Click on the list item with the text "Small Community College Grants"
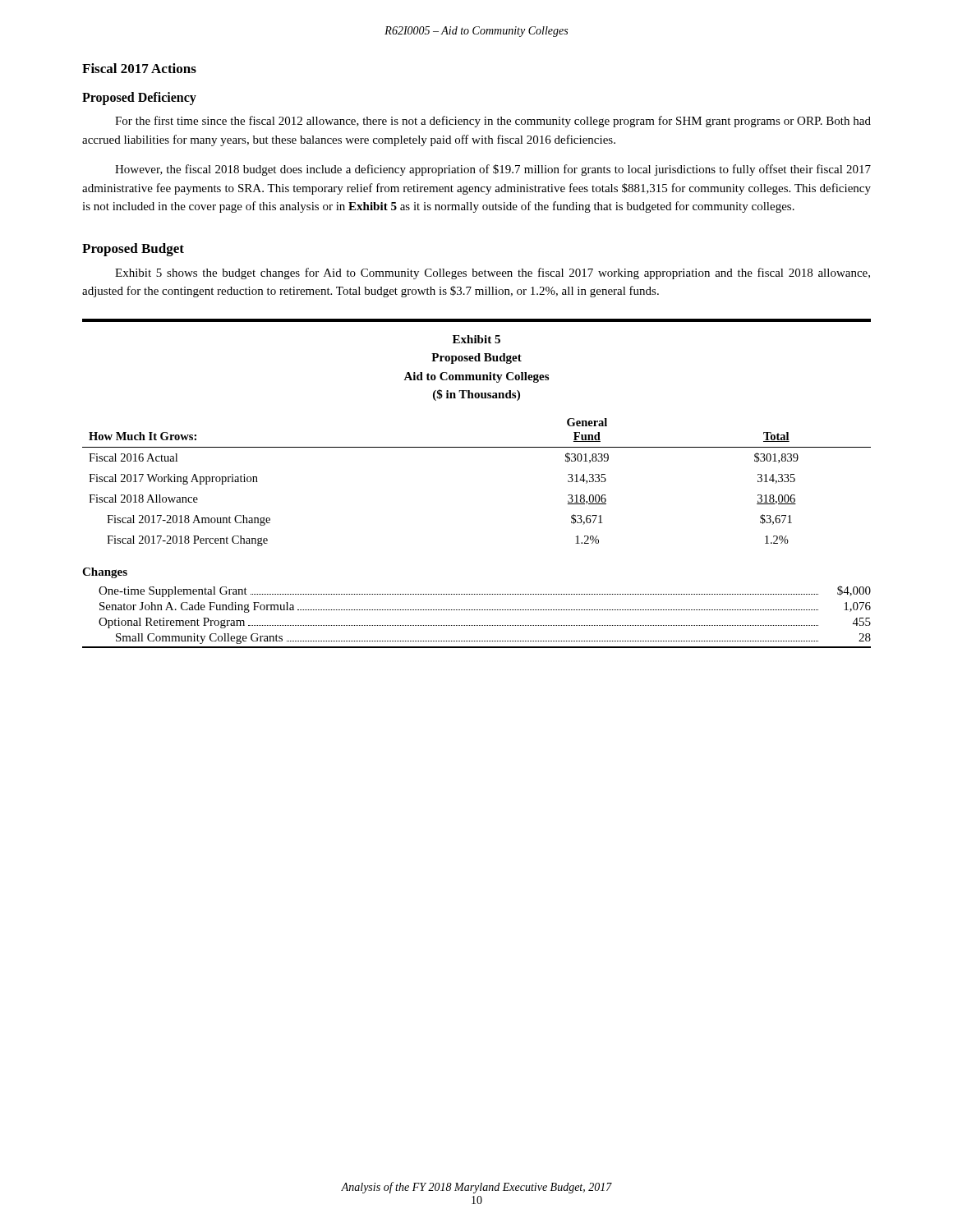The height and width of the screenshot is (1232, 953). pyautogui.click(x=493, y=637)
